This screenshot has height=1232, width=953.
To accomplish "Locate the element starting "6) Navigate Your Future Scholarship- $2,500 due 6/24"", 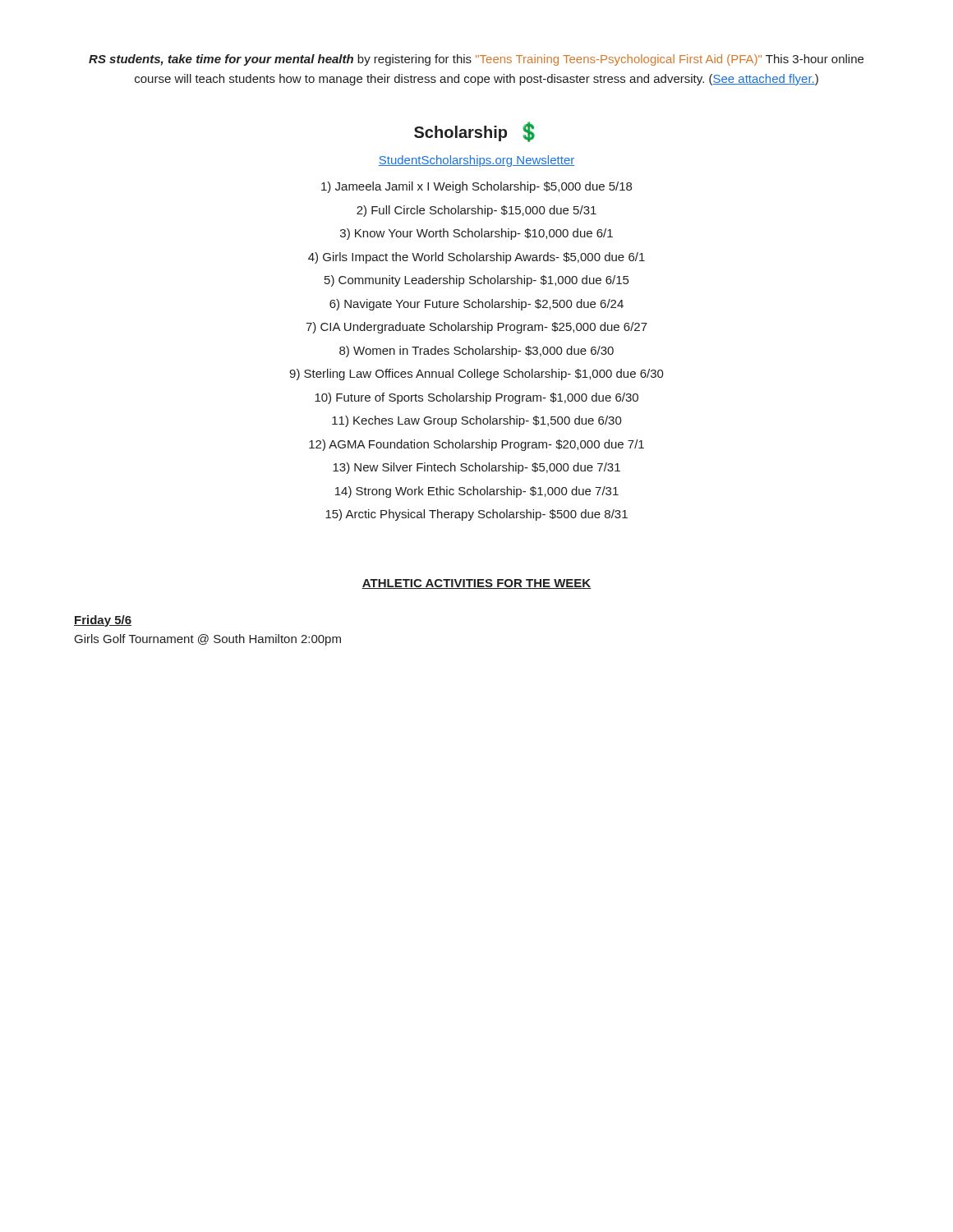I will (x=476, y=303).
